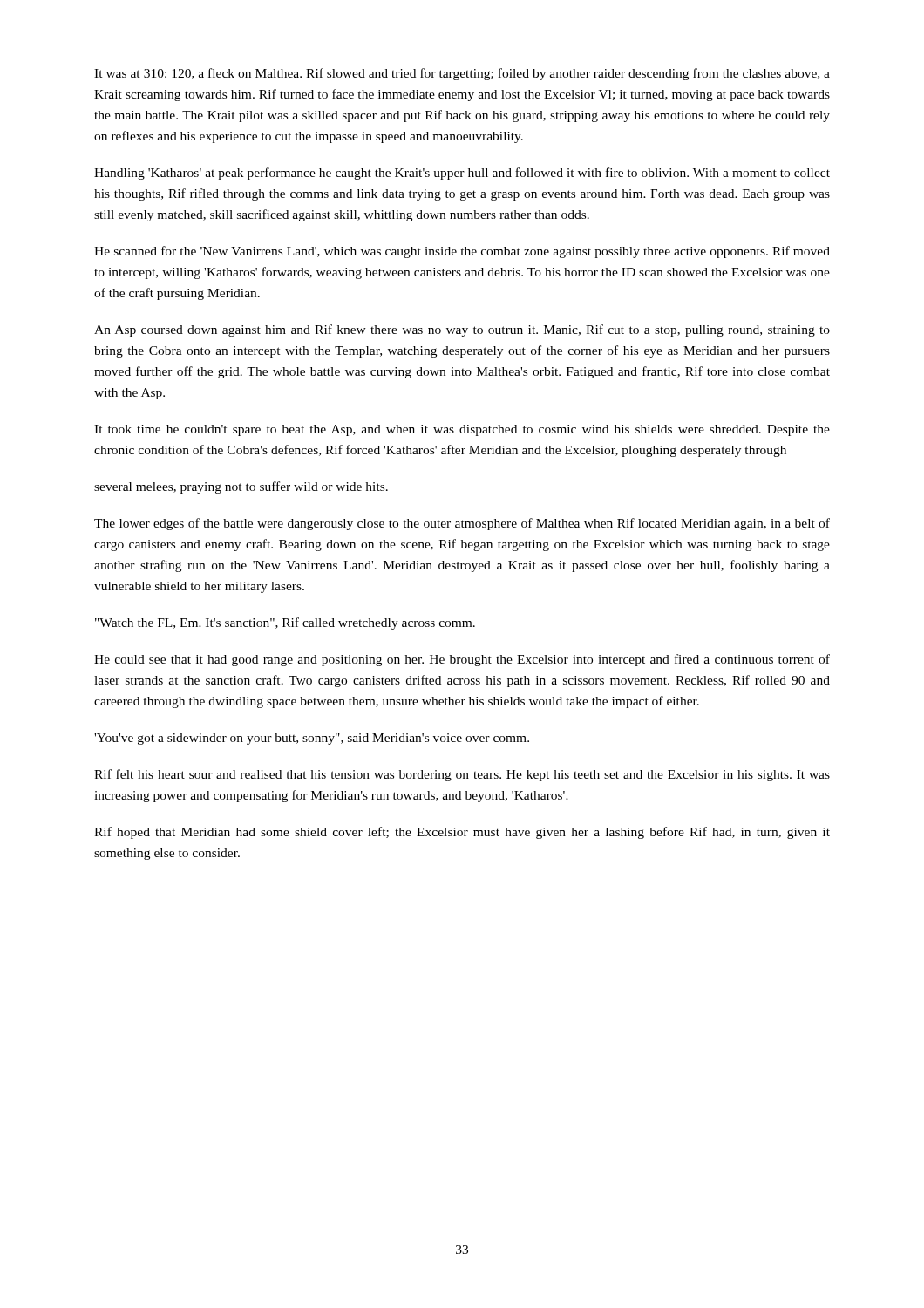The width and height of the screenshot is (924, 1308).
Task: Select the text block containing "He scanned for"
Action: [x=462, y=272]
